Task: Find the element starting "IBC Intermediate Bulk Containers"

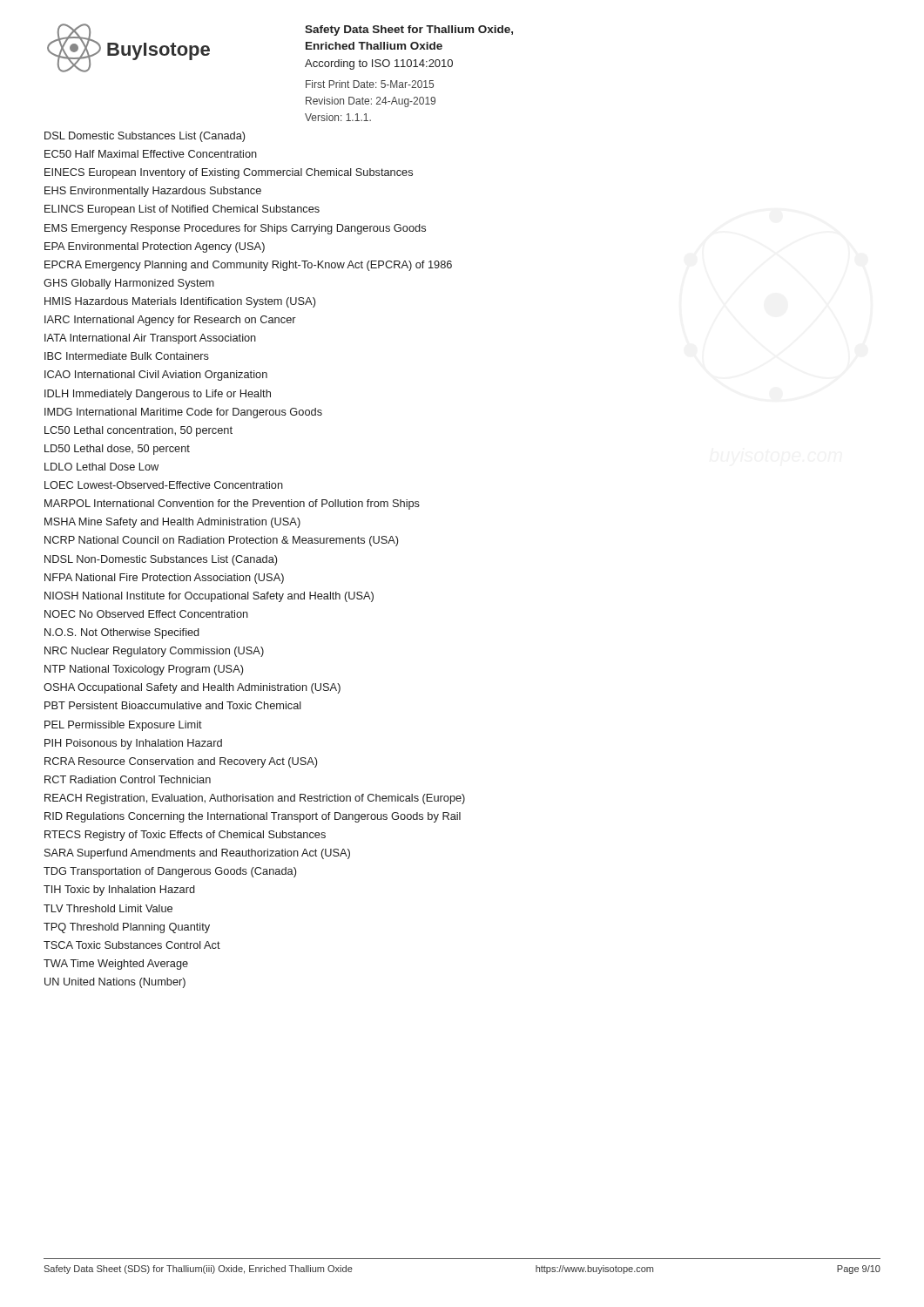Action: coord(126,356)
